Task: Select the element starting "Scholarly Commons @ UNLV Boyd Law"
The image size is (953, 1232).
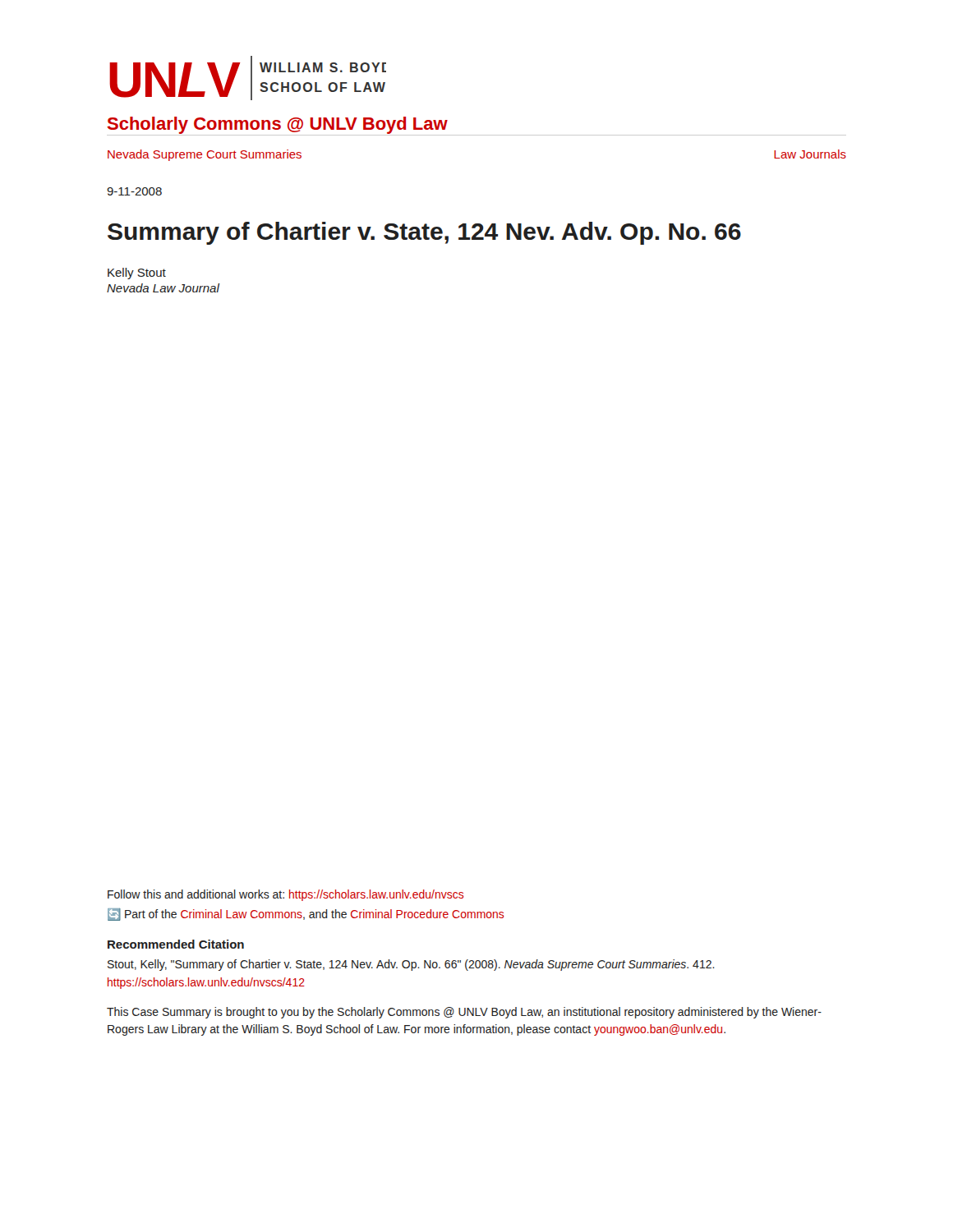Action: click(277, 124)
